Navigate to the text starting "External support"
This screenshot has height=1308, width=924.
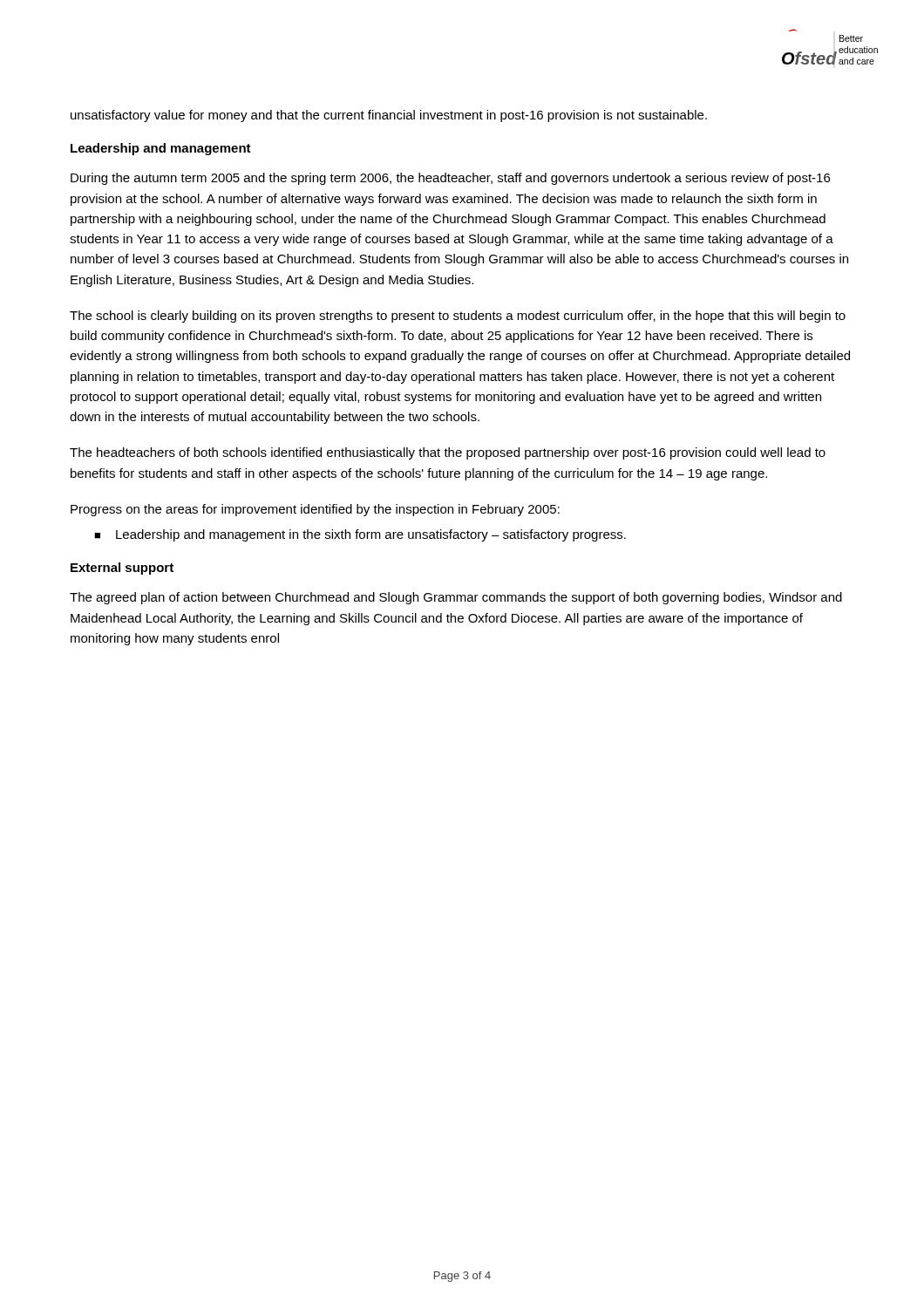pyautogui.click(x=122, y=567)
